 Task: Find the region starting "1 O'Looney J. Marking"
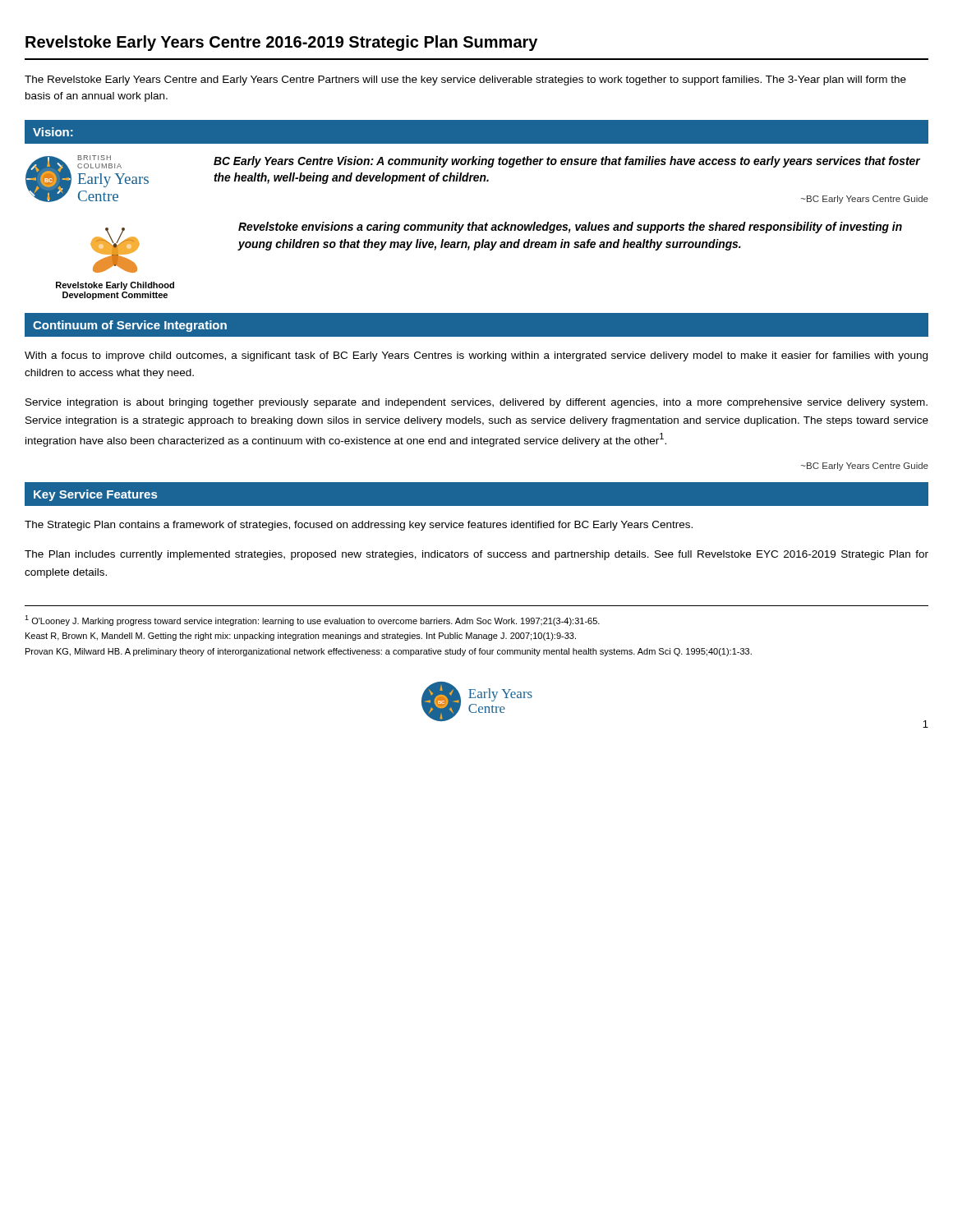[476, 635]
